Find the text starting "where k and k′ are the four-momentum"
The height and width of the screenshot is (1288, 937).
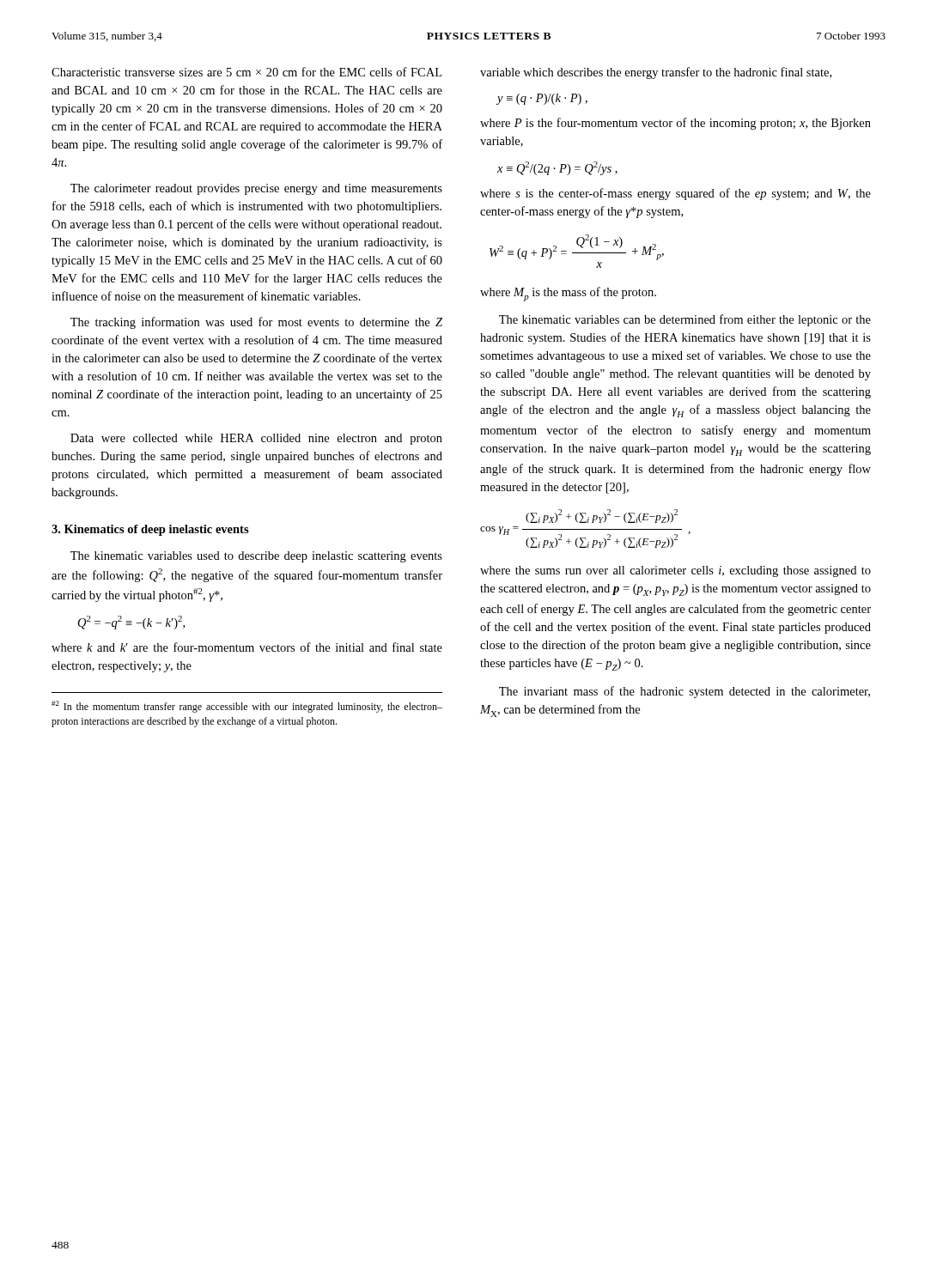247,657
